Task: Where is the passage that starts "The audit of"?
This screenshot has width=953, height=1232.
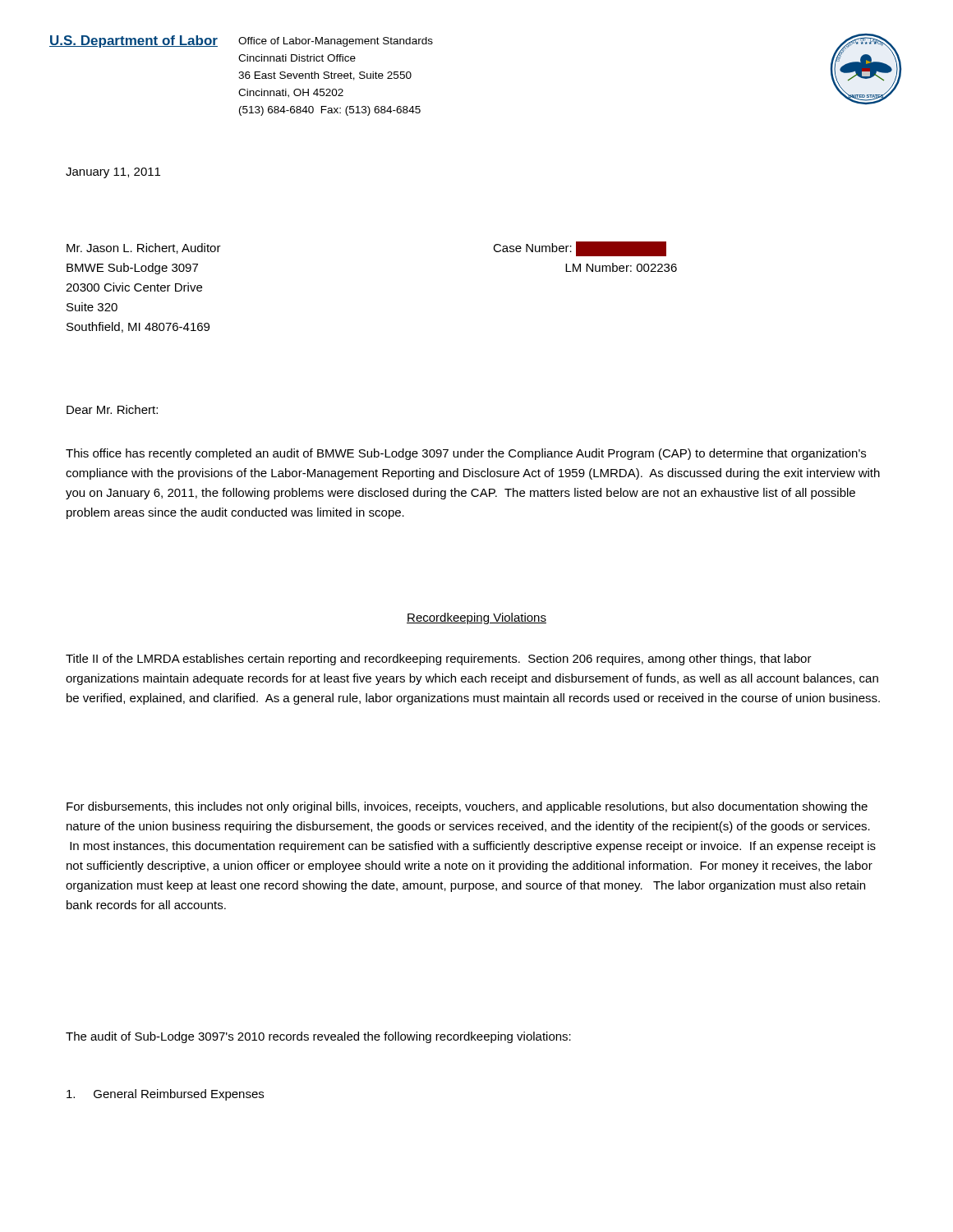Action: click(319, 1036)
